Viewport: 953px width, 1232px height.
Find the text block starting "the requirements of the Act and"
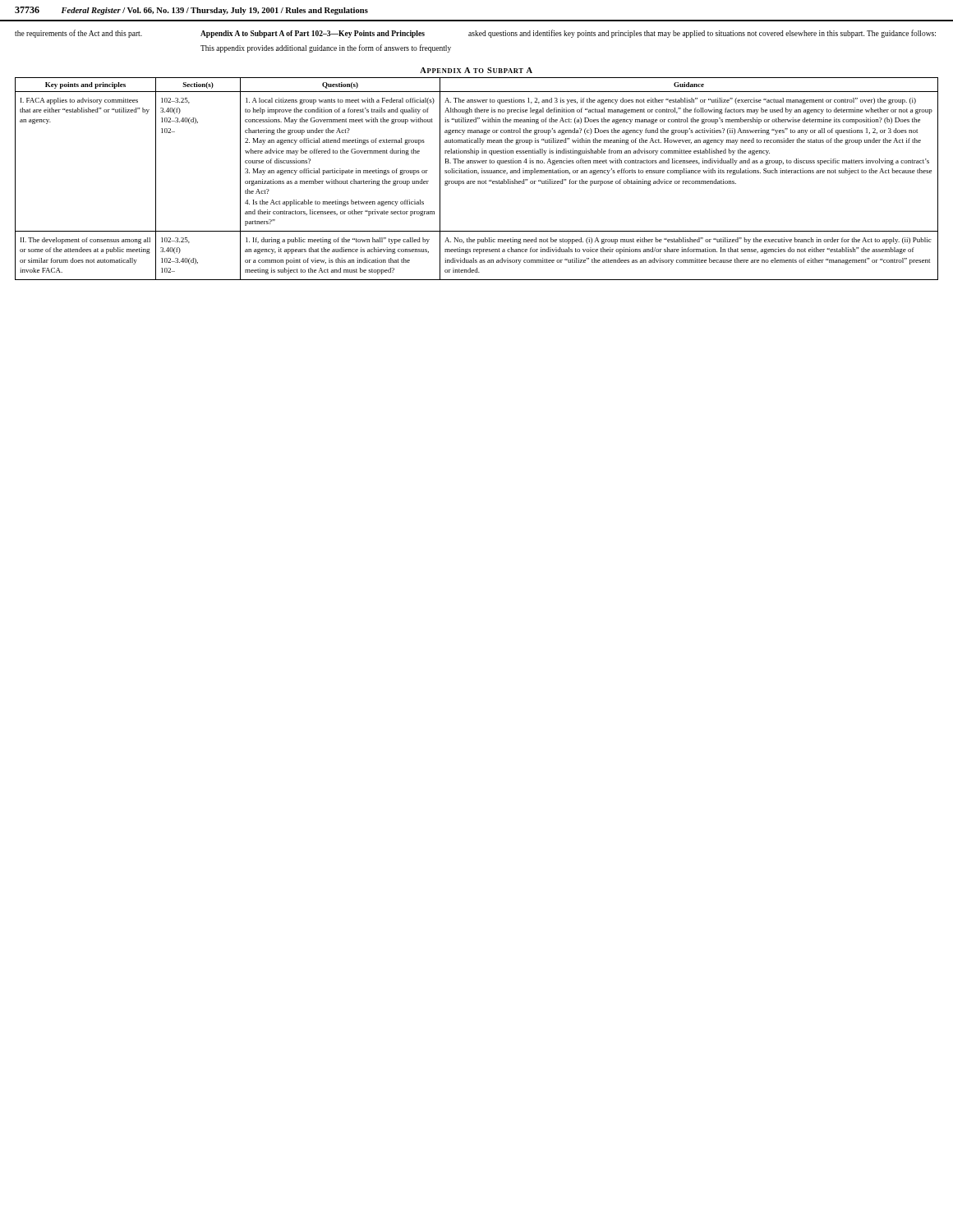[x=78, y=34]
